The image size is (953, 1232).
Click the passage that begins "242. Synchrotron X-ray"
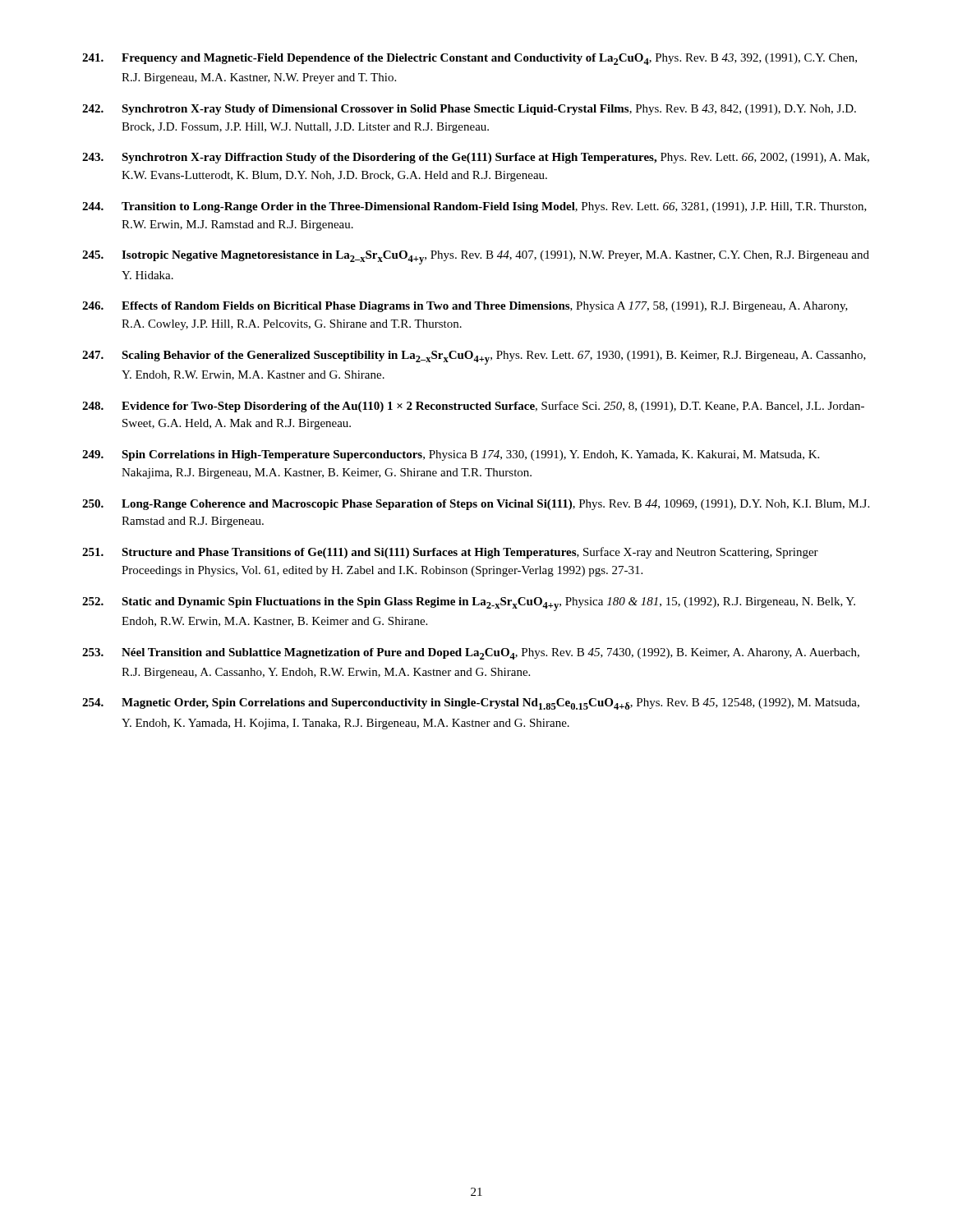tap(476, 118)
